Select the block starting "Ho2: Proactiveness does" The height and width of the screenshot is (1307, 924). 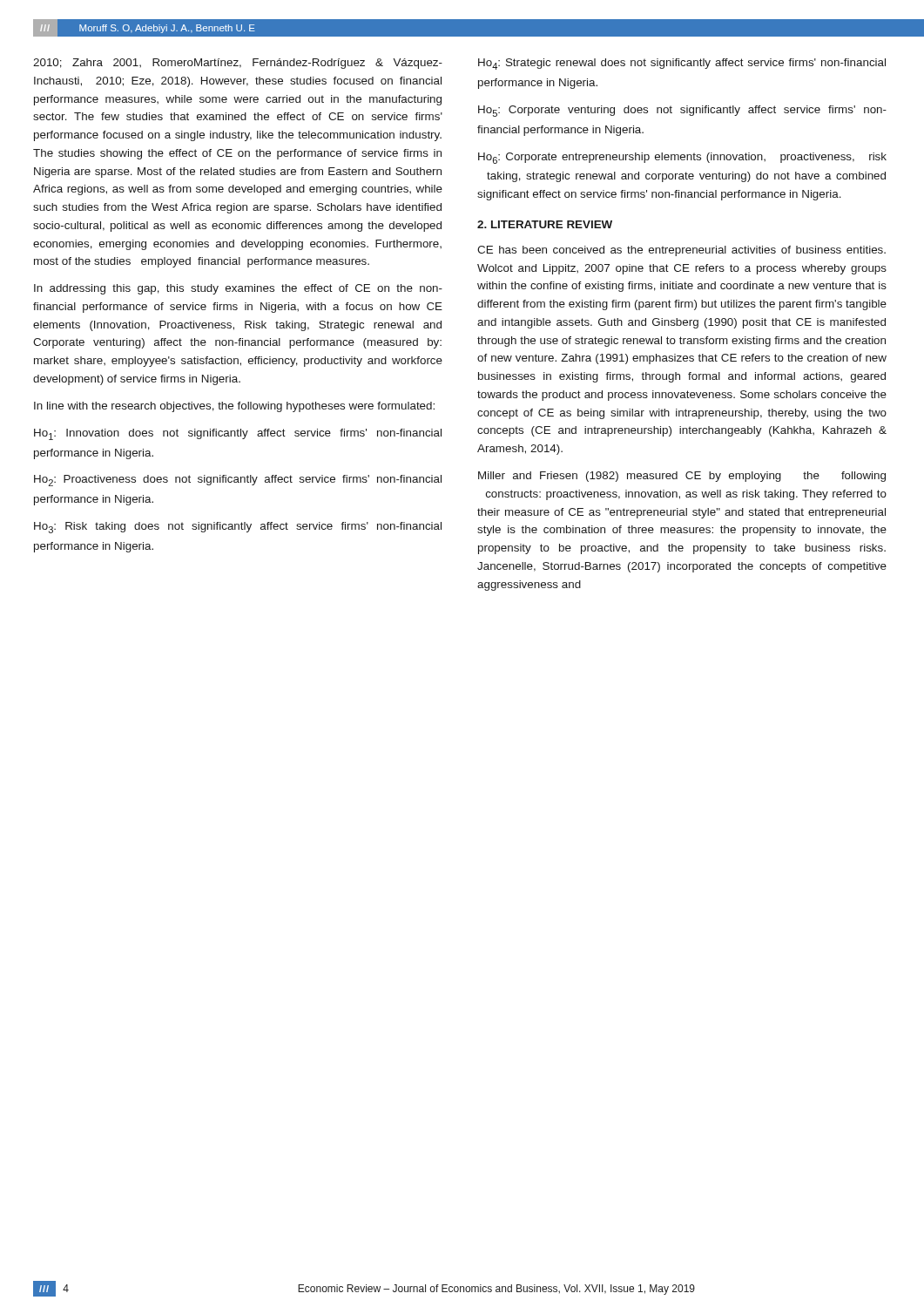(x=238, y=489)
